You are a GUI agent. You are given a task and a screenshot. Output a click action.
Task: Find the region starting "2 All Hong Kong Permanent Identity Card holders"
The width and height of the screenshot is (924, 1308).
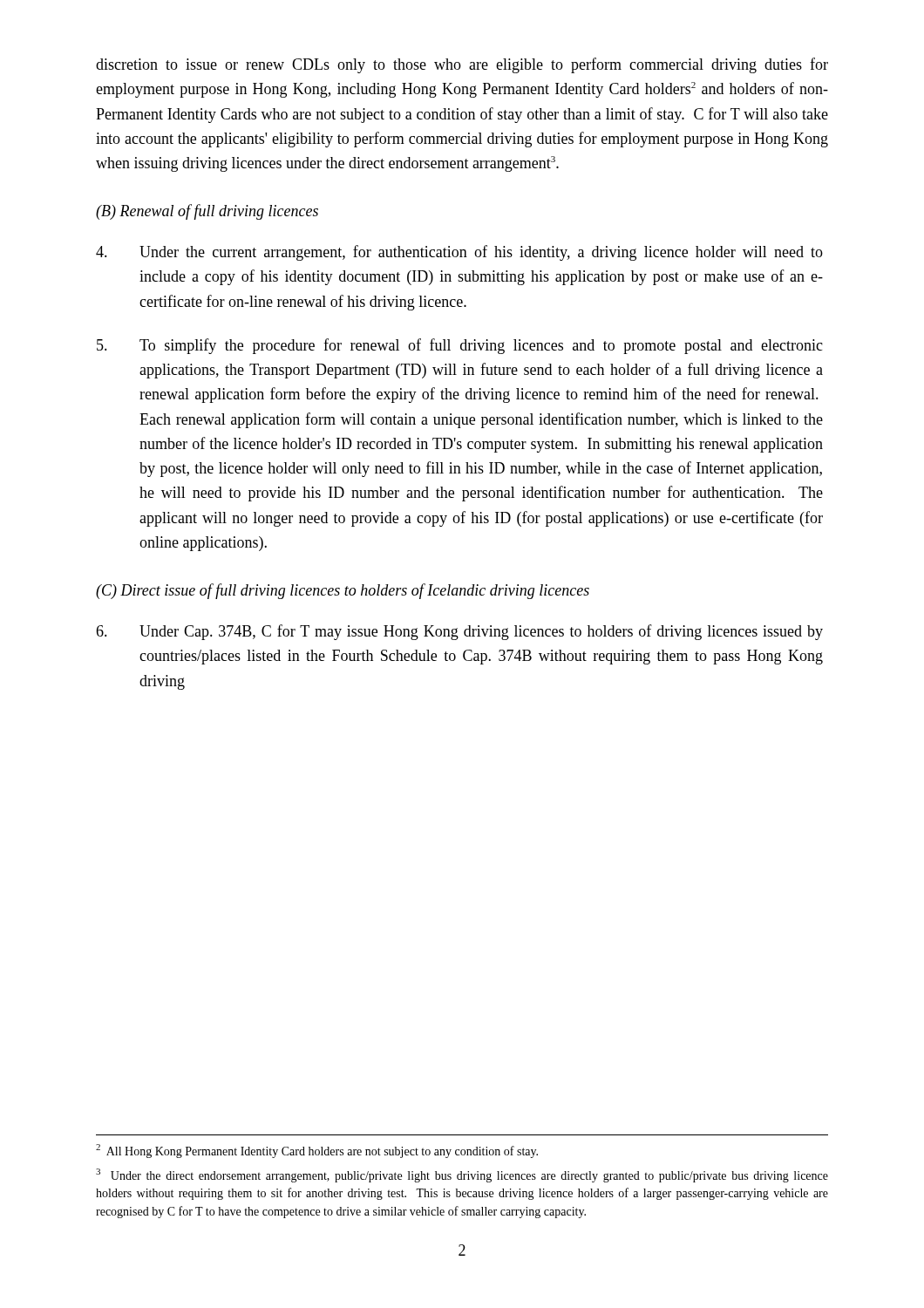pyautogui.click(x=317, y=1149)
